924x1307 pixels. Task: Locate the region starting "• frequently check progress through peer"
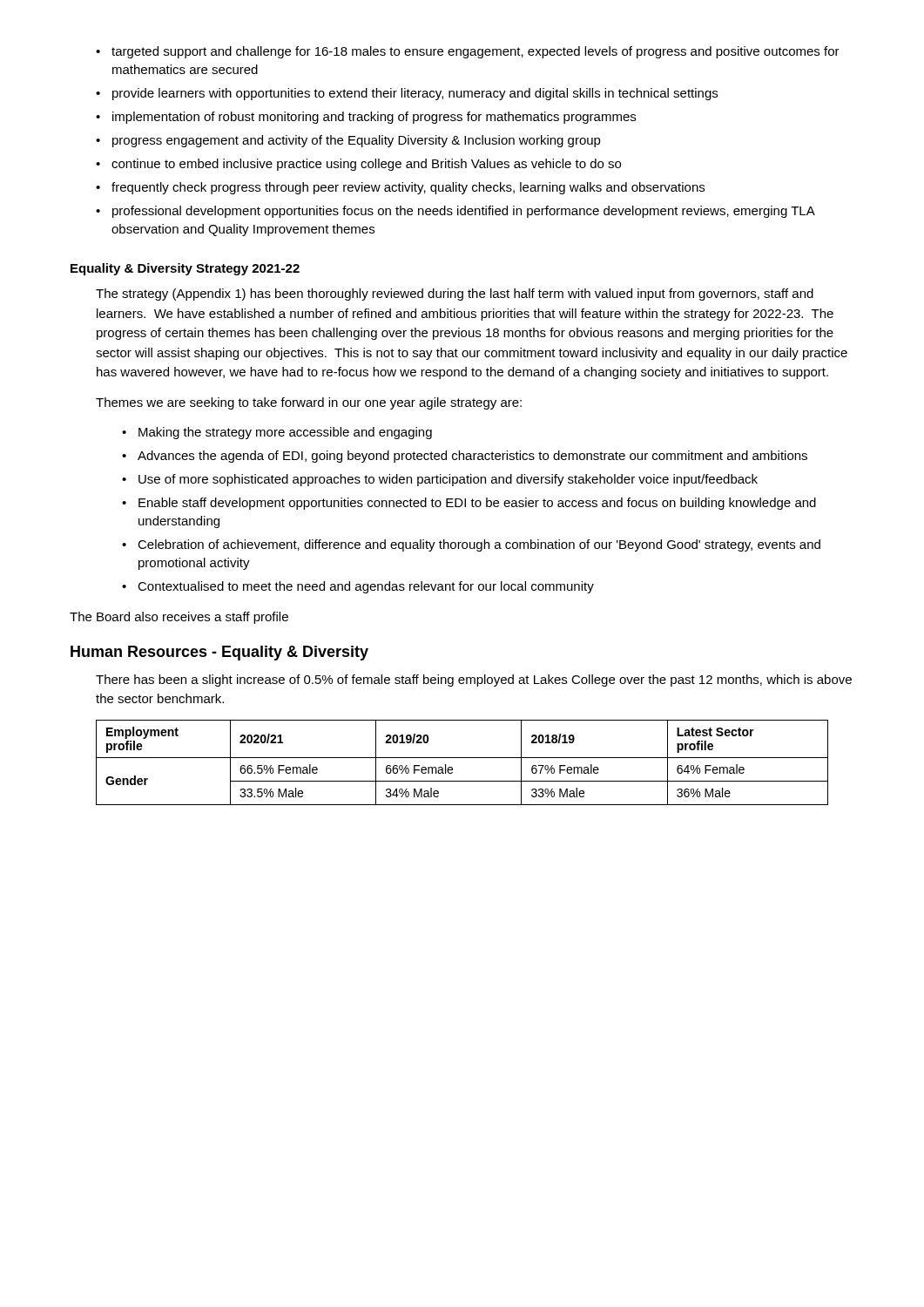(475, 187)
